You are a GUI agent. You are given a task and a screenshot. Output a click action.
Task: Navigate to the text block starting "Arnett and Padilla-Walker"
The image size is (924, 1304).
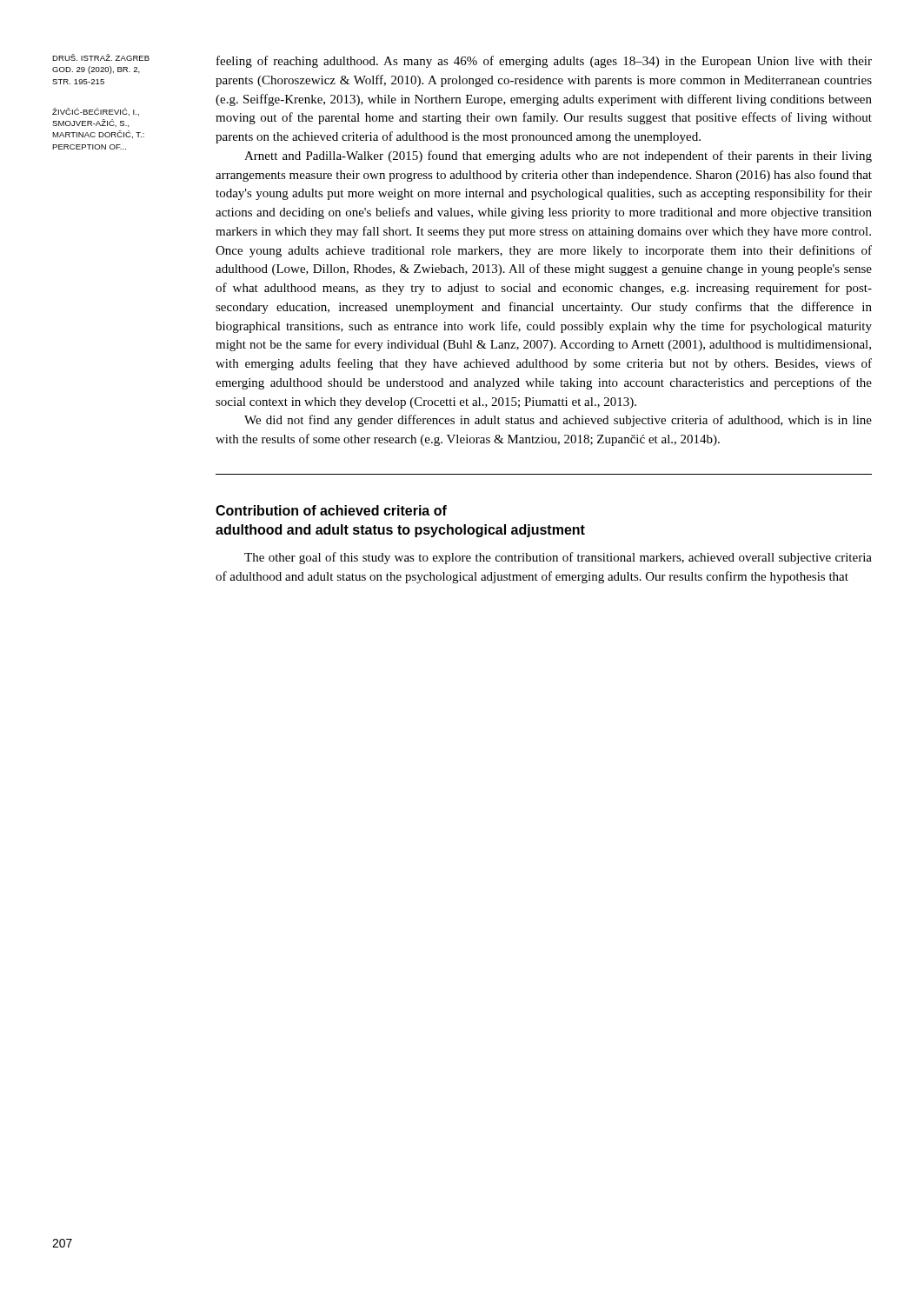[544, 279]
